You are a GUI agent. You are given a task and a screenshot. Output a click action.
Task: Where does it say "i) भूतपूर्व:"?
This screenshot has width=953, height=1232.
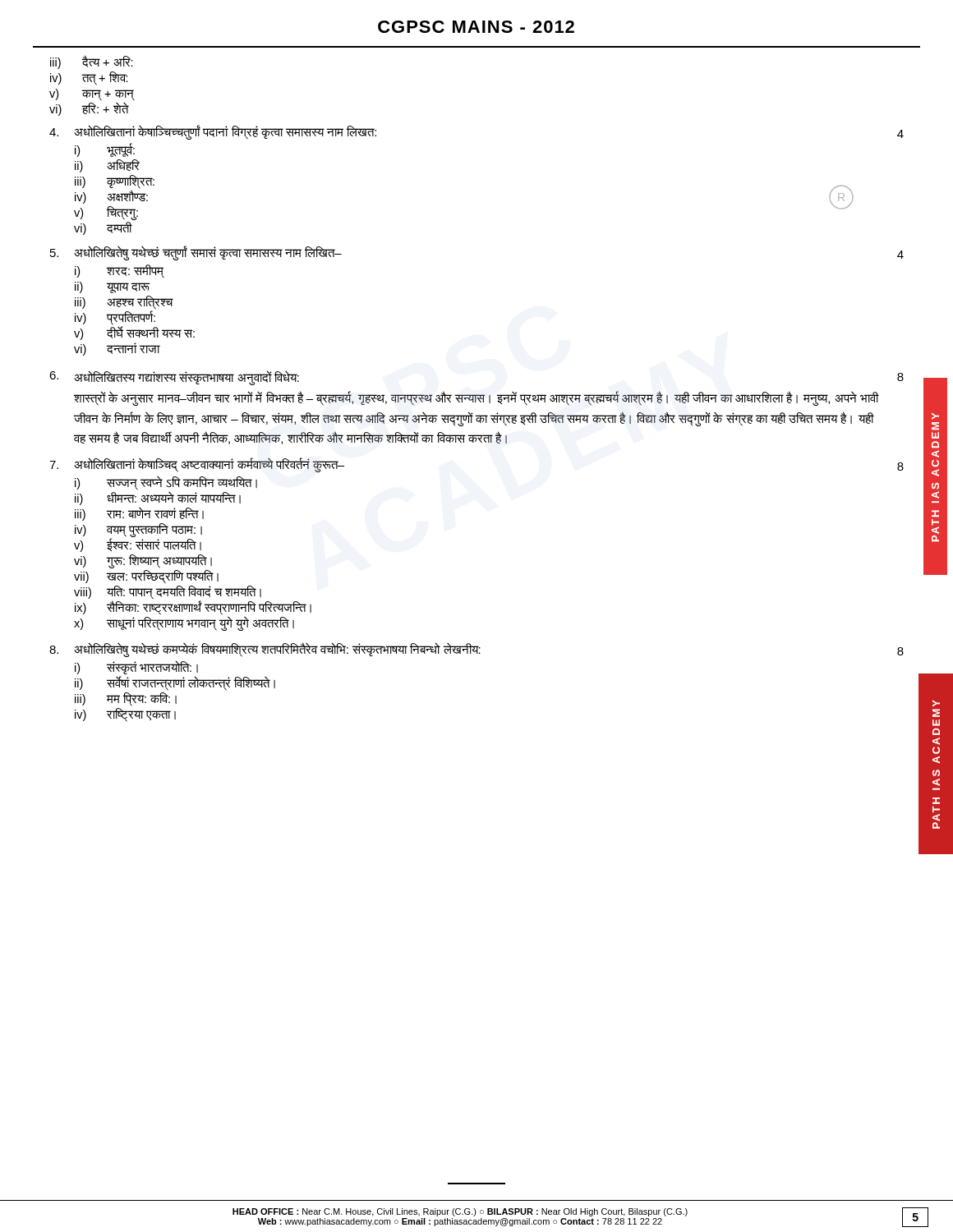click(105, 151)
